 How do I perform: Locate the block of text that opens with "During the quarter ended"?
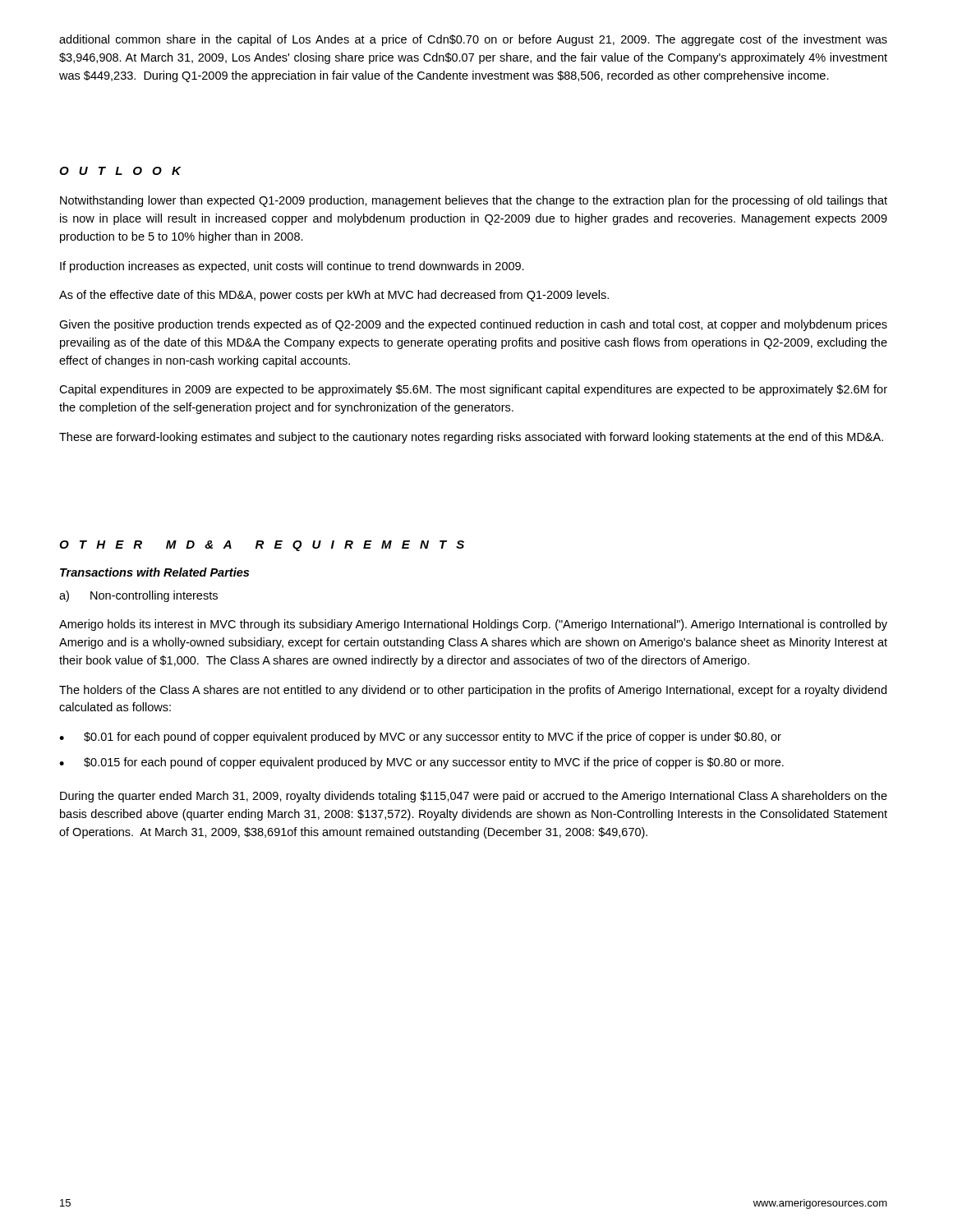[473, 814]
